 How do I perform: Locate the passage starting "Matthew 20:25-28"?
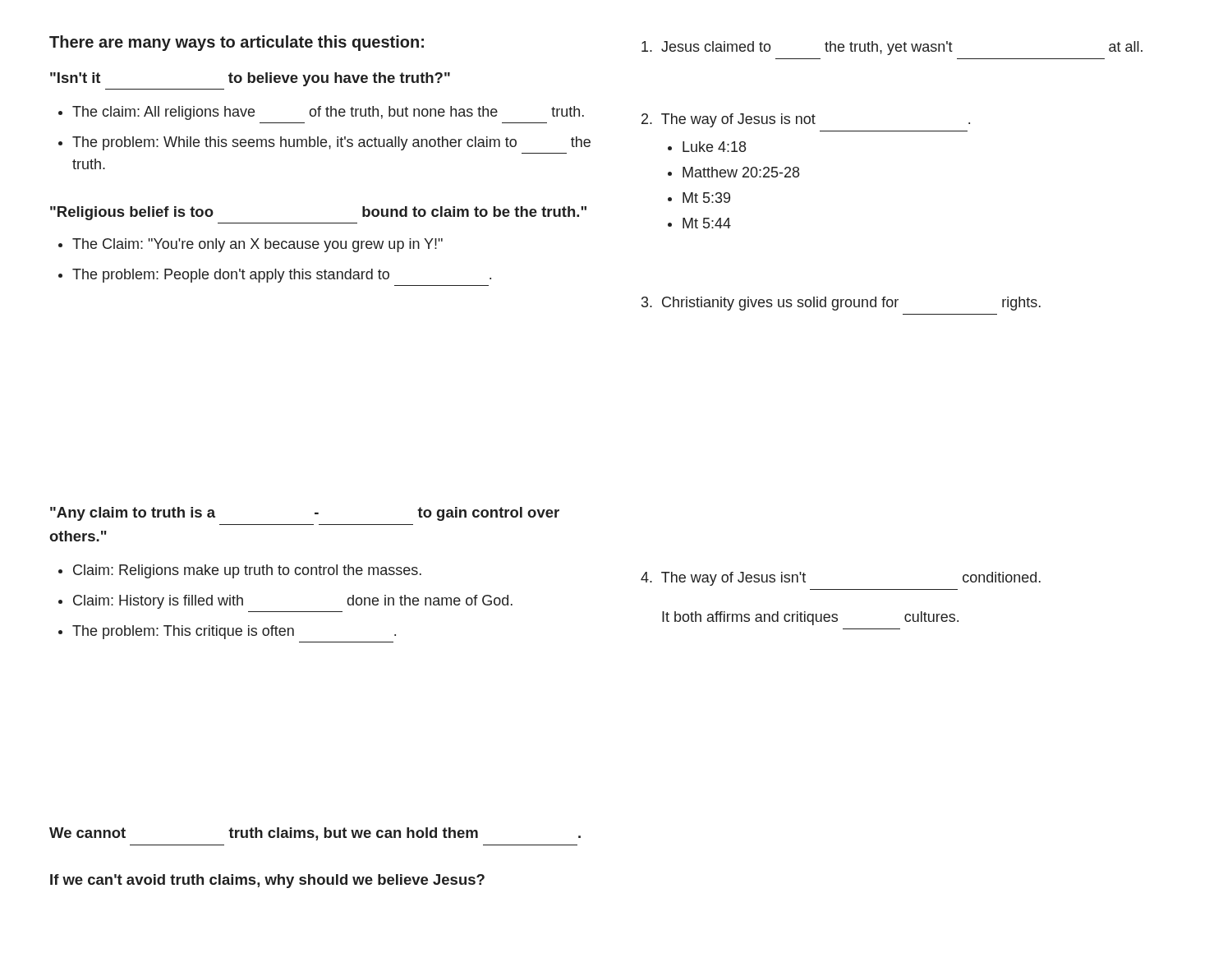pos(741,172)
